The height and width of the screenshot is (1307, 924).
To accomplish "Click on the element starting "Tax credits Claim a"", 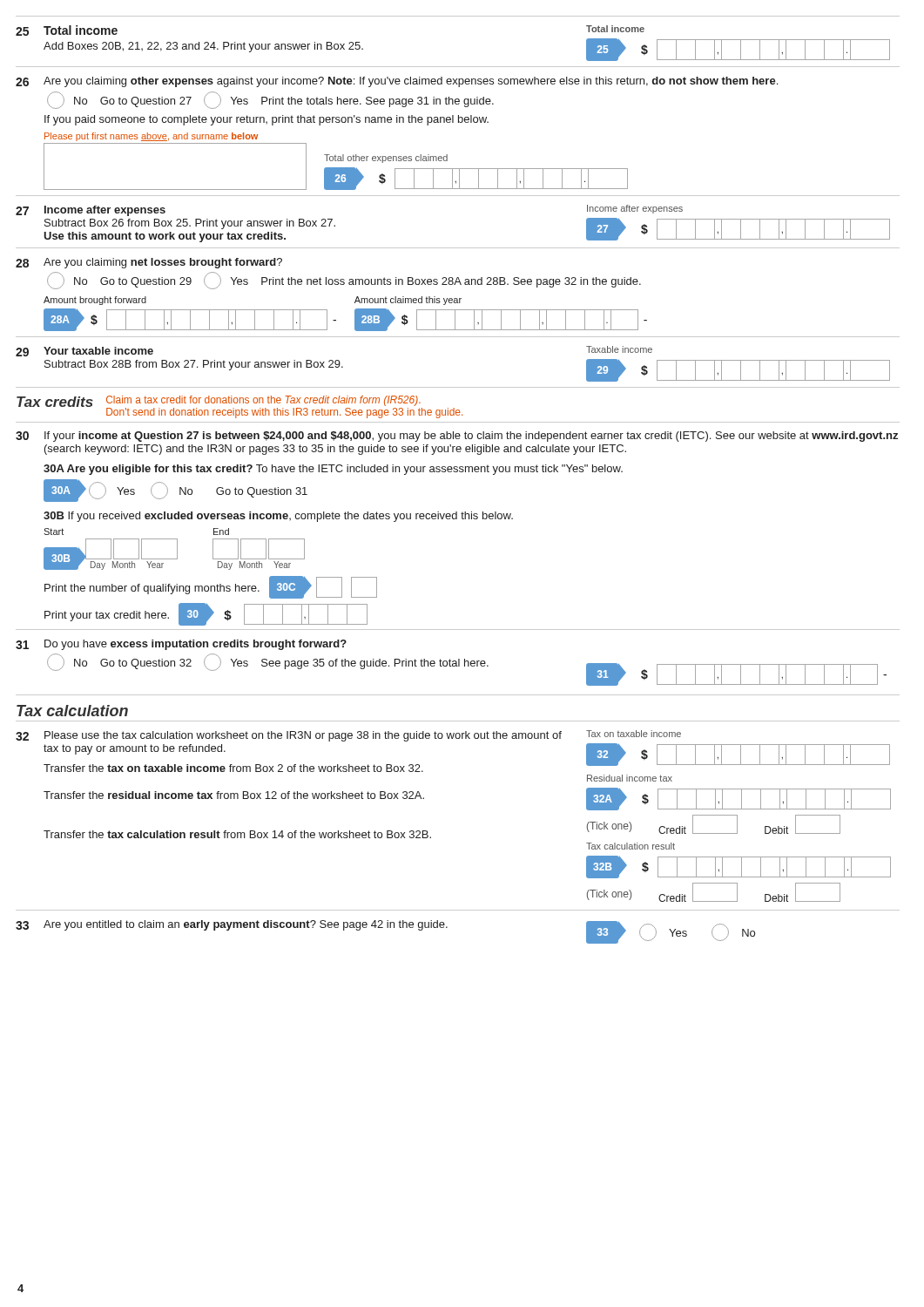I will coord(240,406).
